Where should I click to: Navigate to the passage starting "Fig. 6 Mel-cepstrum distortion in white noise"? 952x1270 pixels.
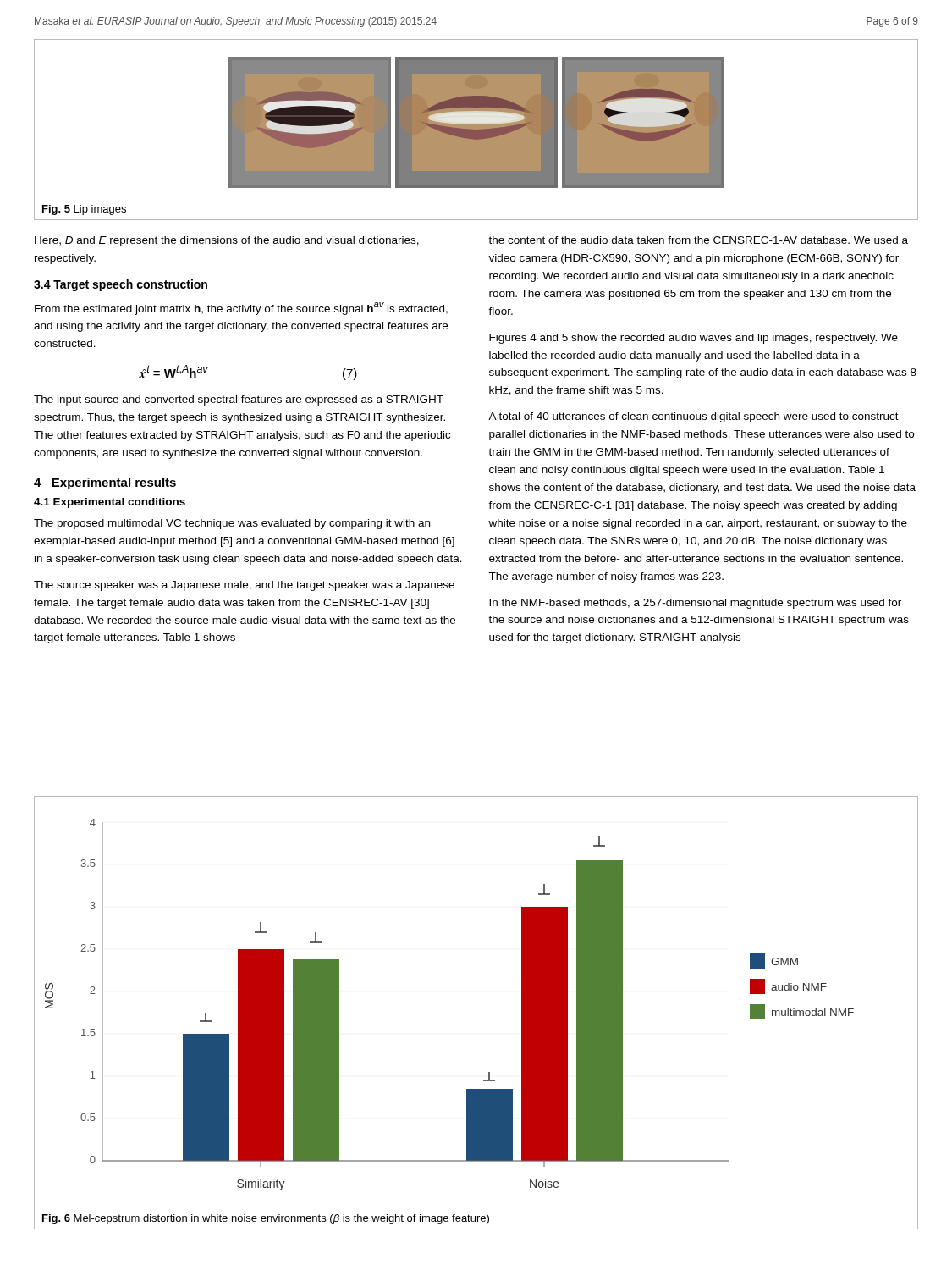266,1218
